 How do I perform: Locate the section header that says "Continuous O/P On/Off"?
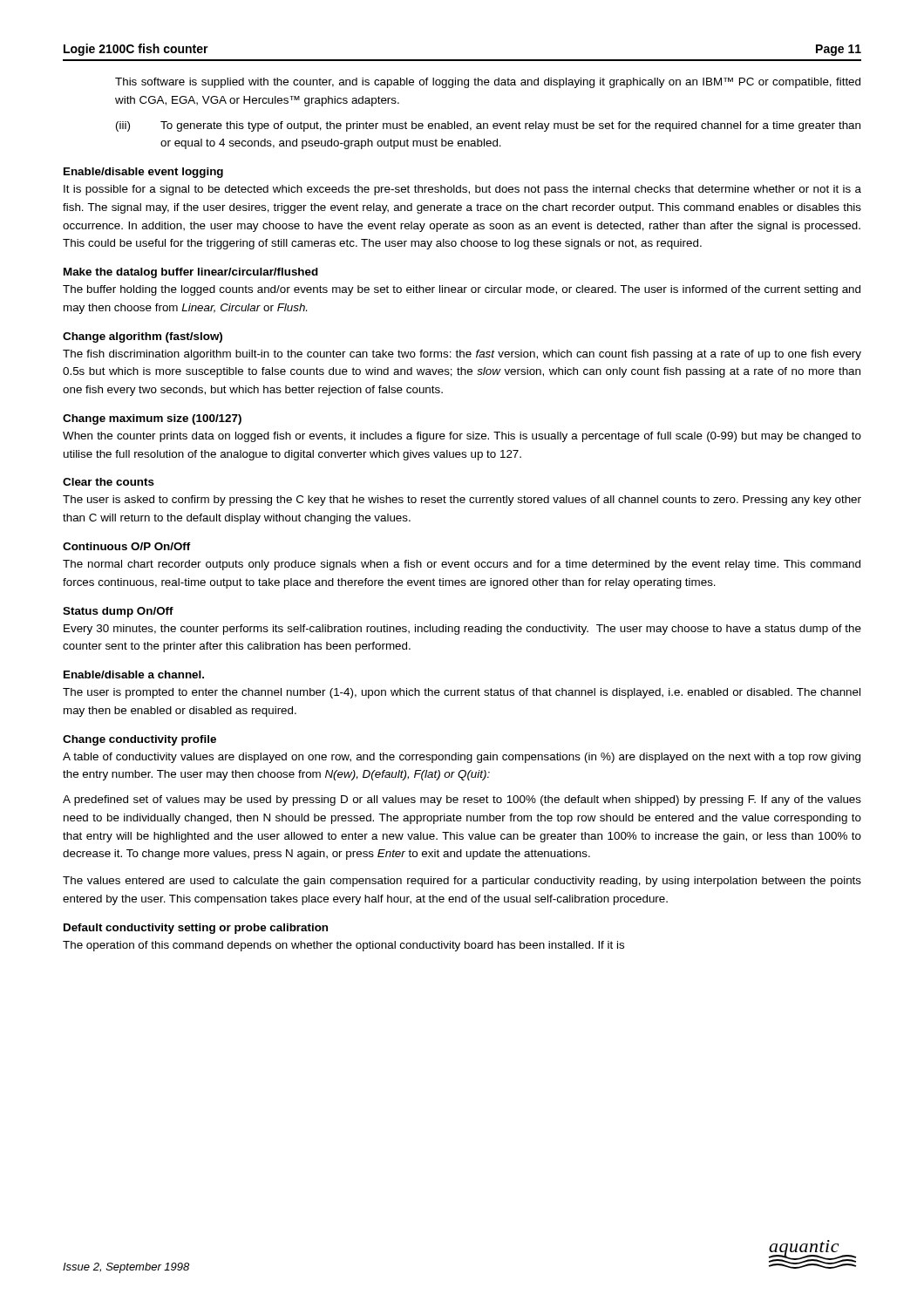[x=126, y=546]
